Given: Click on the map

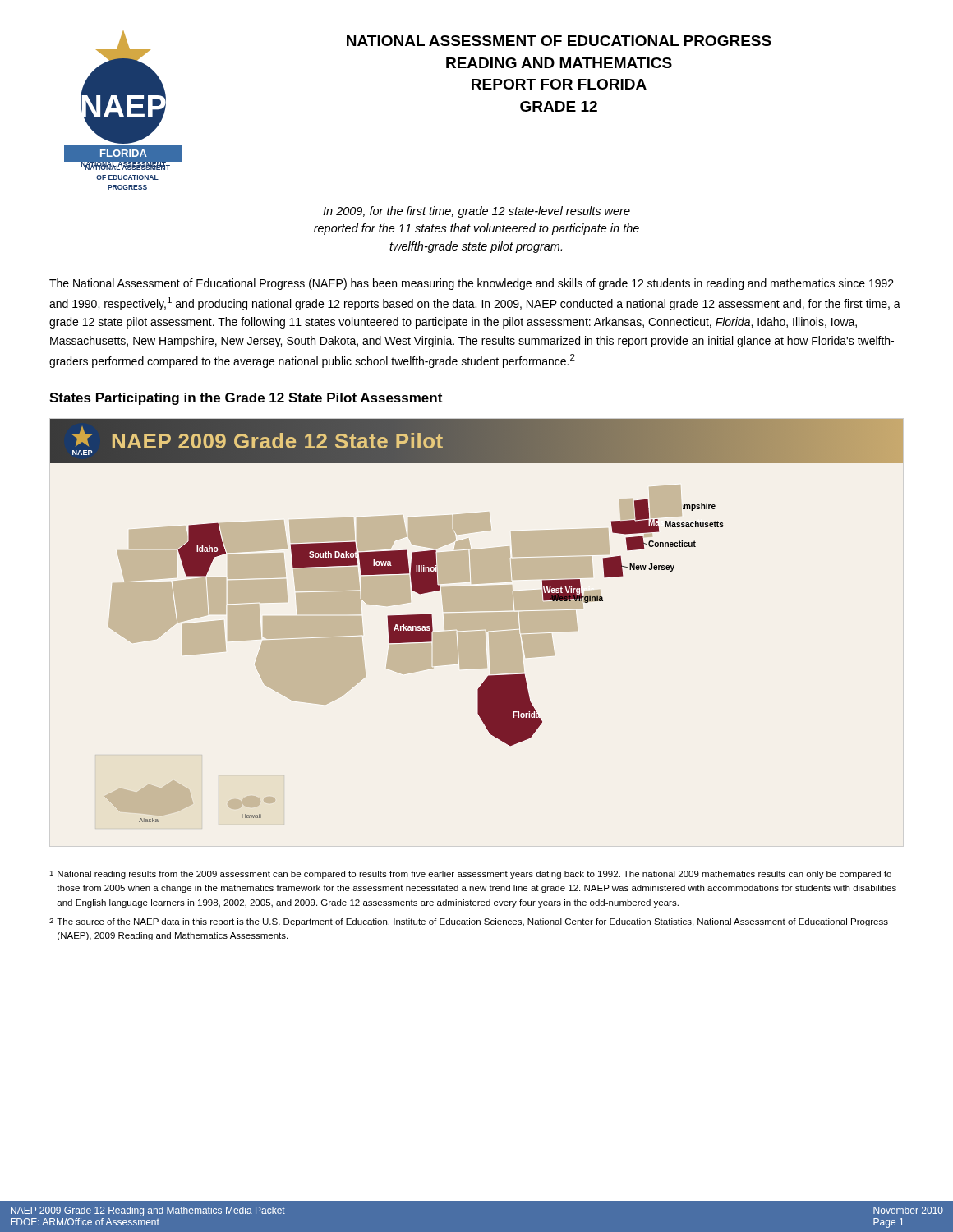Looking at the screenshot, I should coord(476,633).
